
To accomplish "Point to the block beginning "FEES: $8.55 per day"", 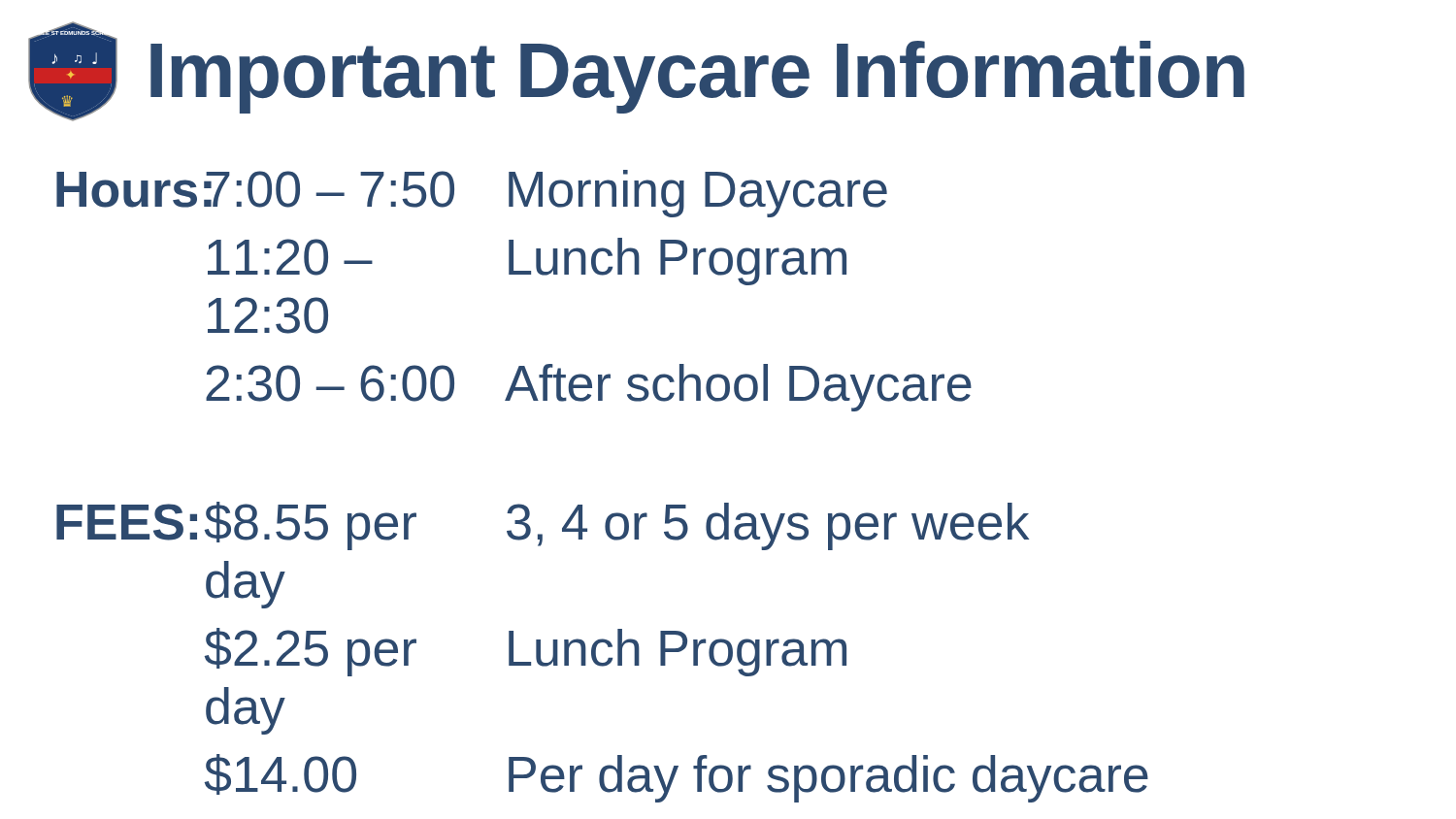I will pos(541,551).
